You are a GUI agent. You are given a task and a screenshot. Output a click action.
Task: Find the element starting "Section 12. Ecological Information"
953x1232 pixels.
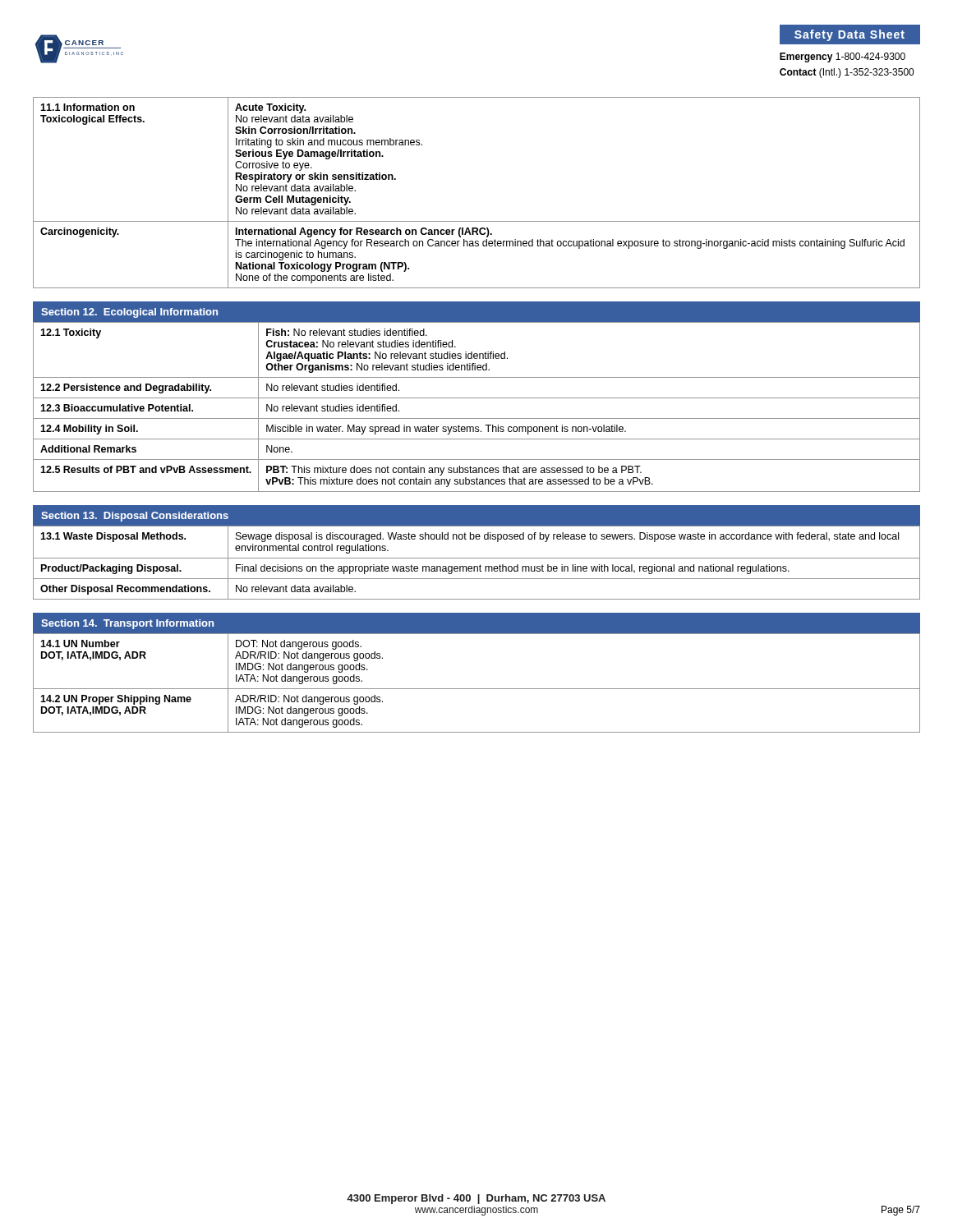coord(130,312)
